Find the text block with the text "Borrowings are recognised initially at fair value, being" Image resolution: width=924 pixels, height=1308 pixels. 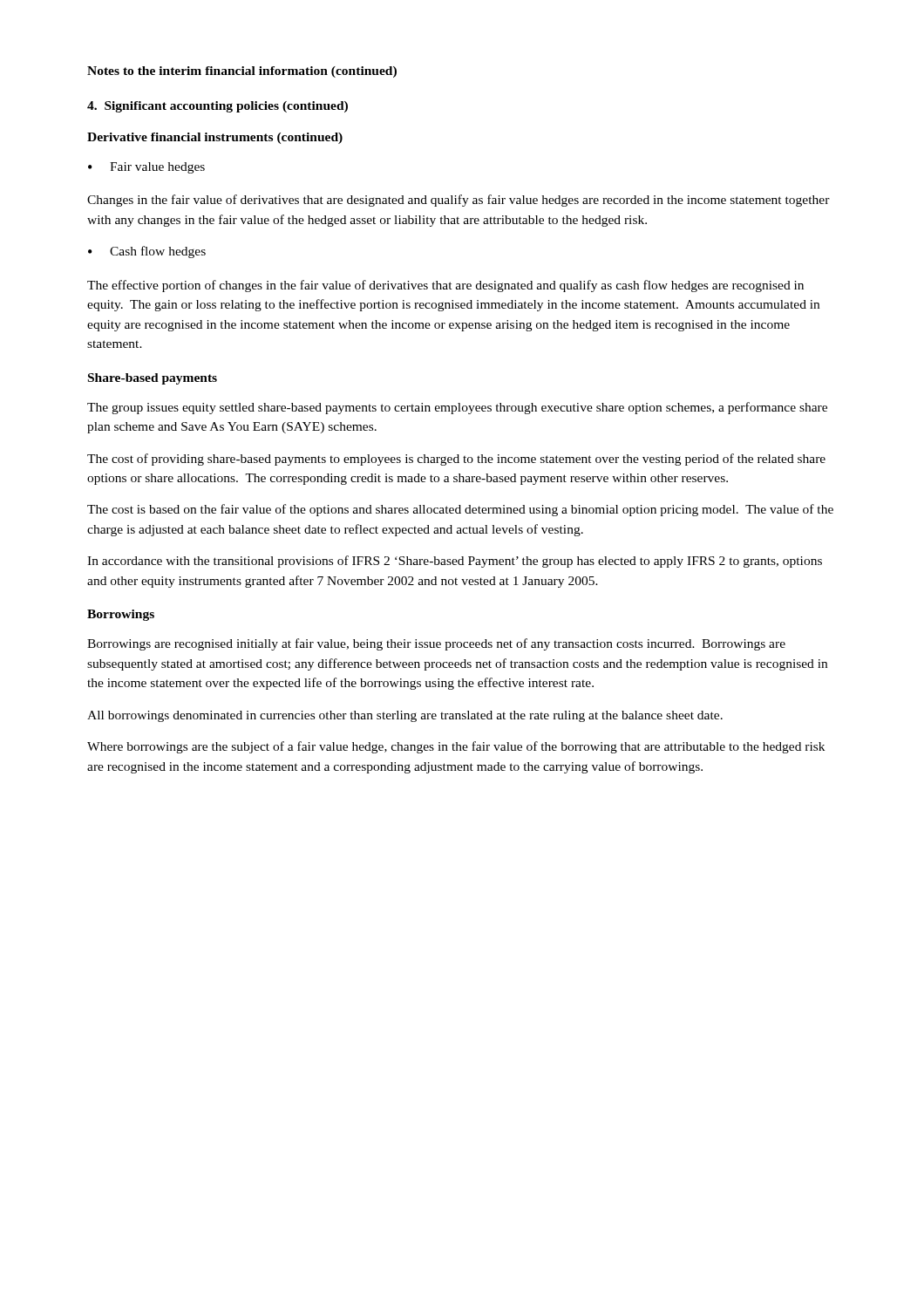point(458,663)
